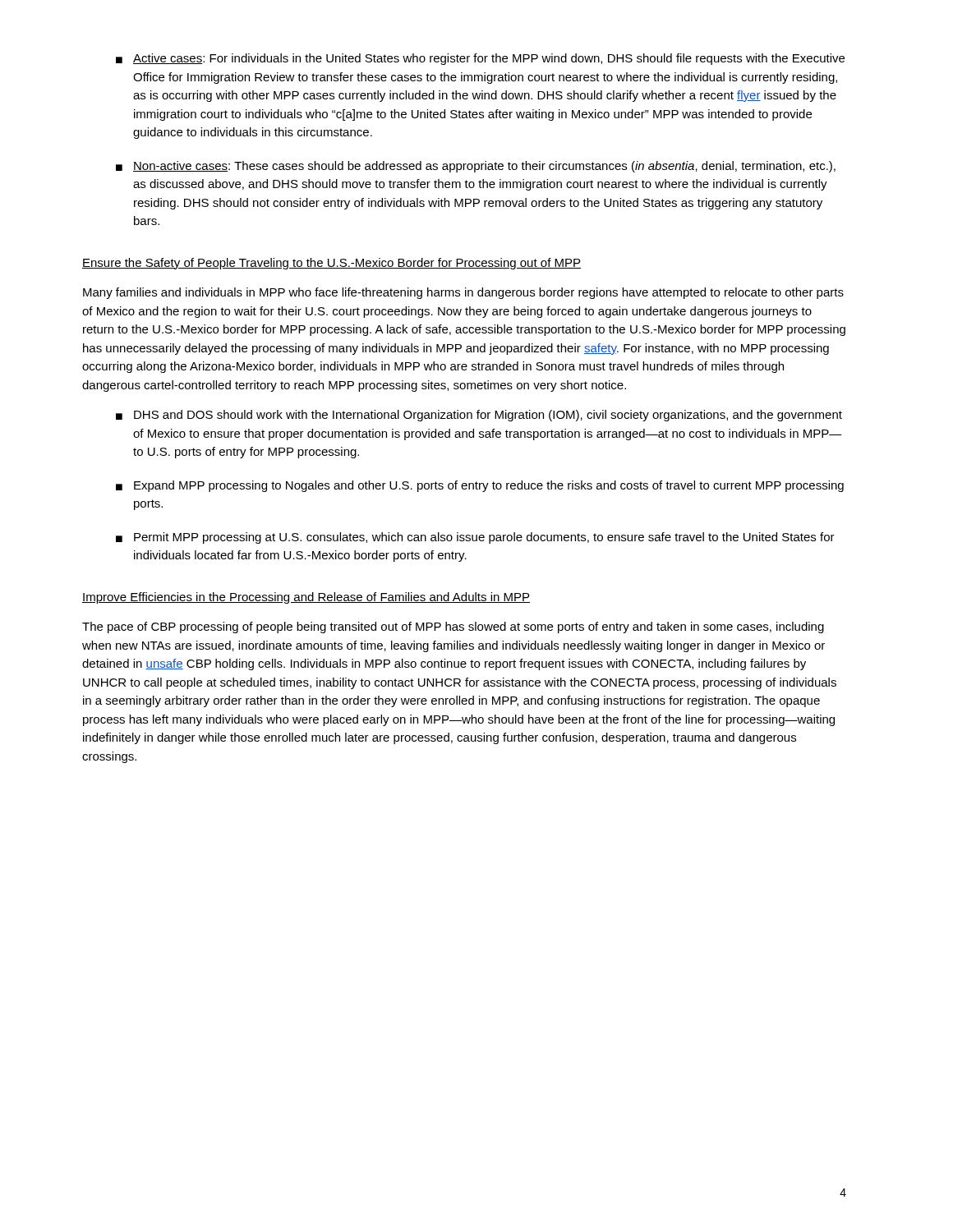Locate the block starting "■ Permit MPP processing at"
The width and height of the screenshot is (953, 1232).
(x=481, y=546)
